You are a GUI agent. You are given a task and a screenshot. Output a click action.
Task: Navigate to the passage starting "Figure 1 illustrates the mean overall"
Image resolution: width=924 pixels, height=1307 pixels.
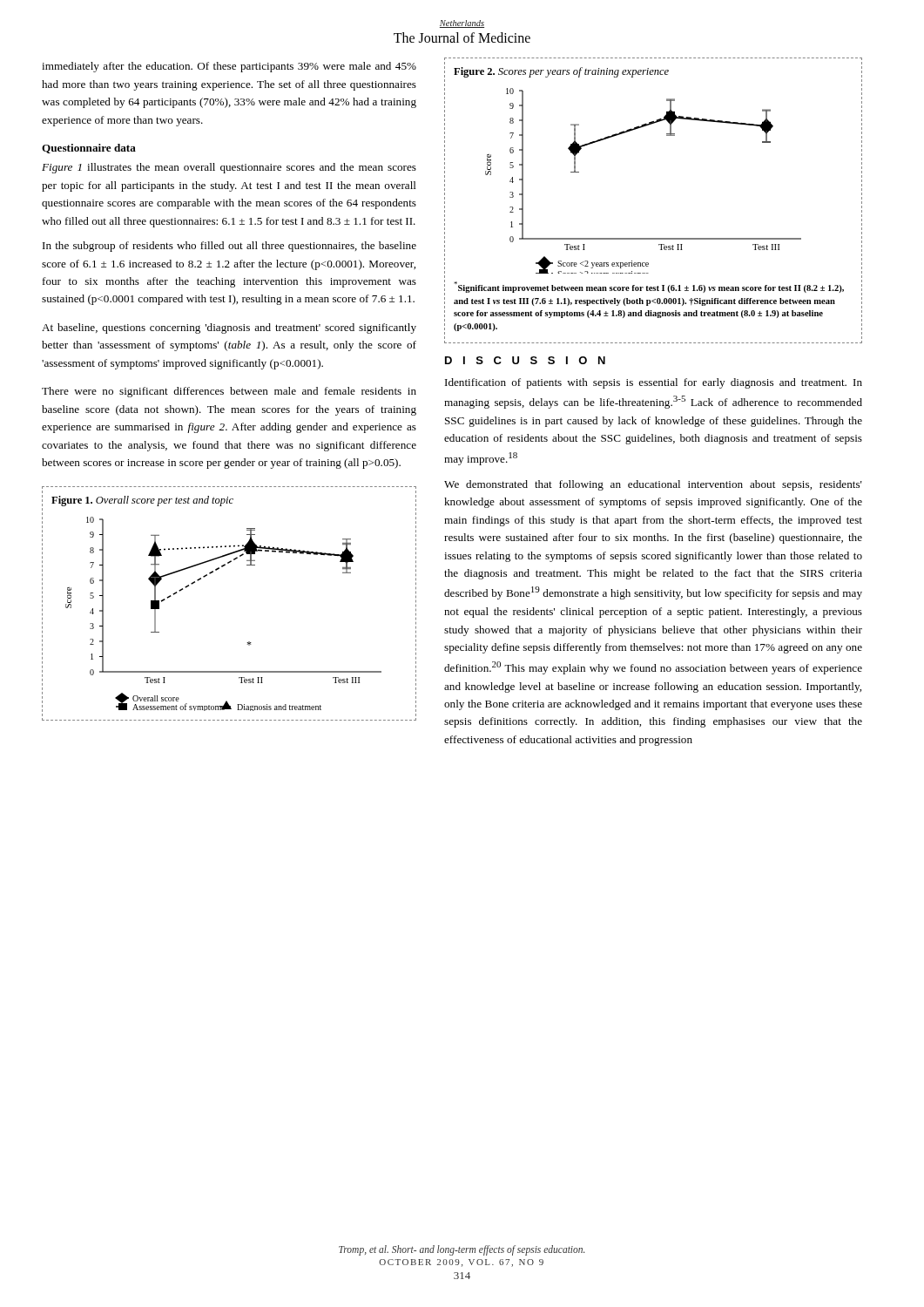pos(229,194)
